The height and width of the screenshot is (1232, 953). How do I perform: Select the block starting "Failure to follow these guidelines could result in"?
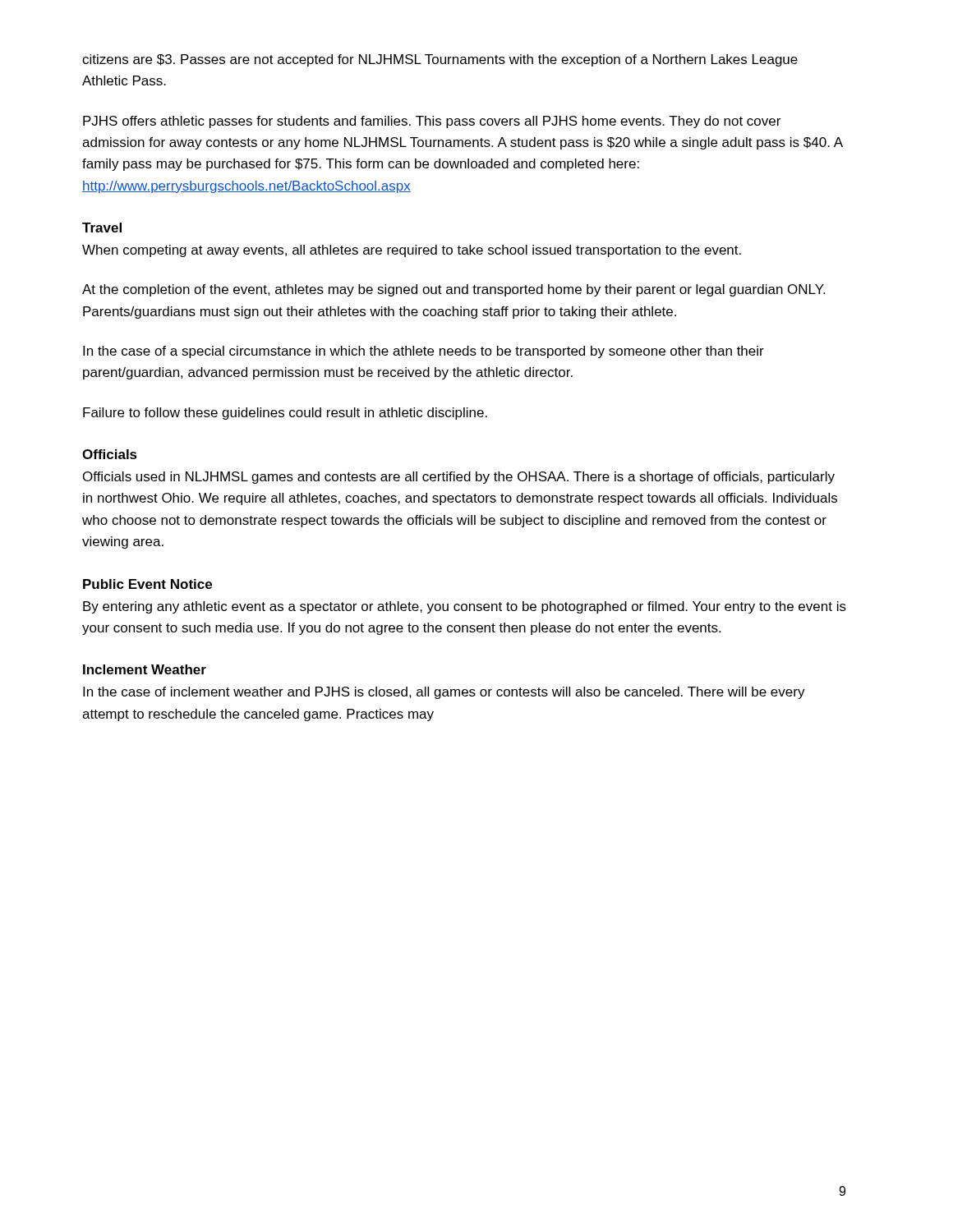click(285, 413)
